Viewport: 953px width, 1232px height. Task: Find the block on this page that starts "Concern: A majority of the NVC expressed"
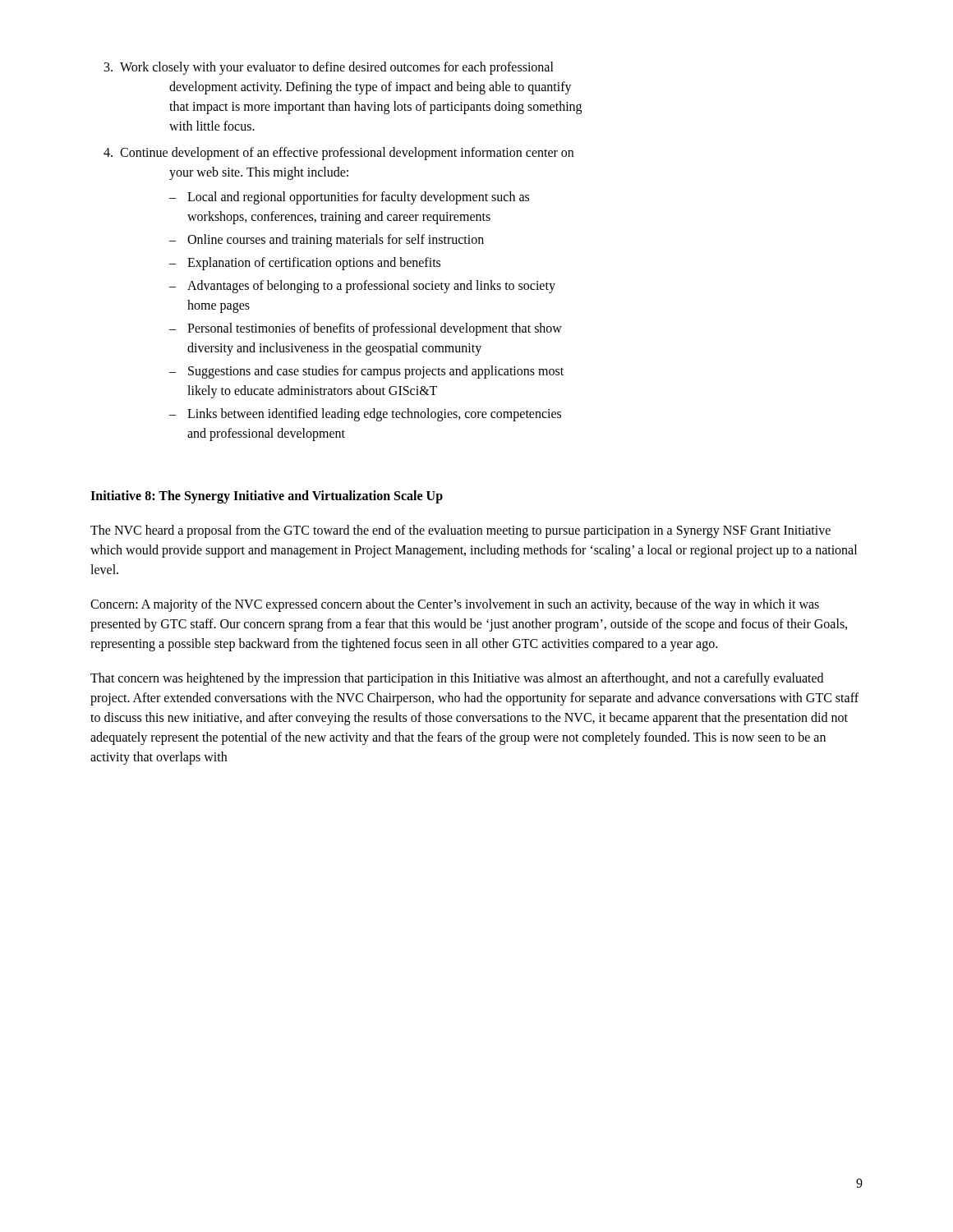click(x=469, y=624)
